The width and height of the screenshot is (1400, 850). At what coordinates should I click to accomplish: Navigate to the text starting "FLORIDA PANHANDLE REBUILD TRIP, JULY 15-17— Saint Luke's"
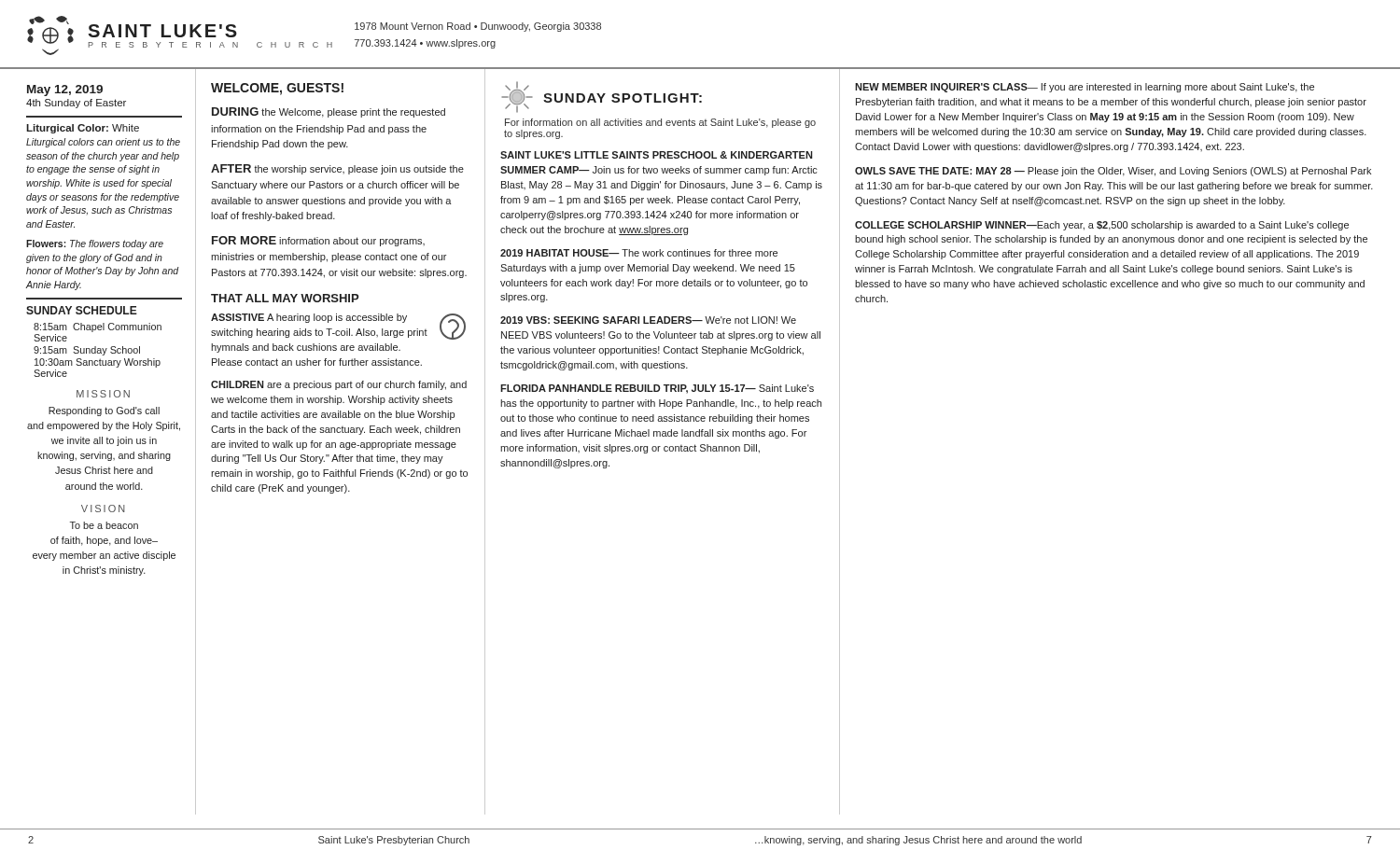tap(661, 425)
